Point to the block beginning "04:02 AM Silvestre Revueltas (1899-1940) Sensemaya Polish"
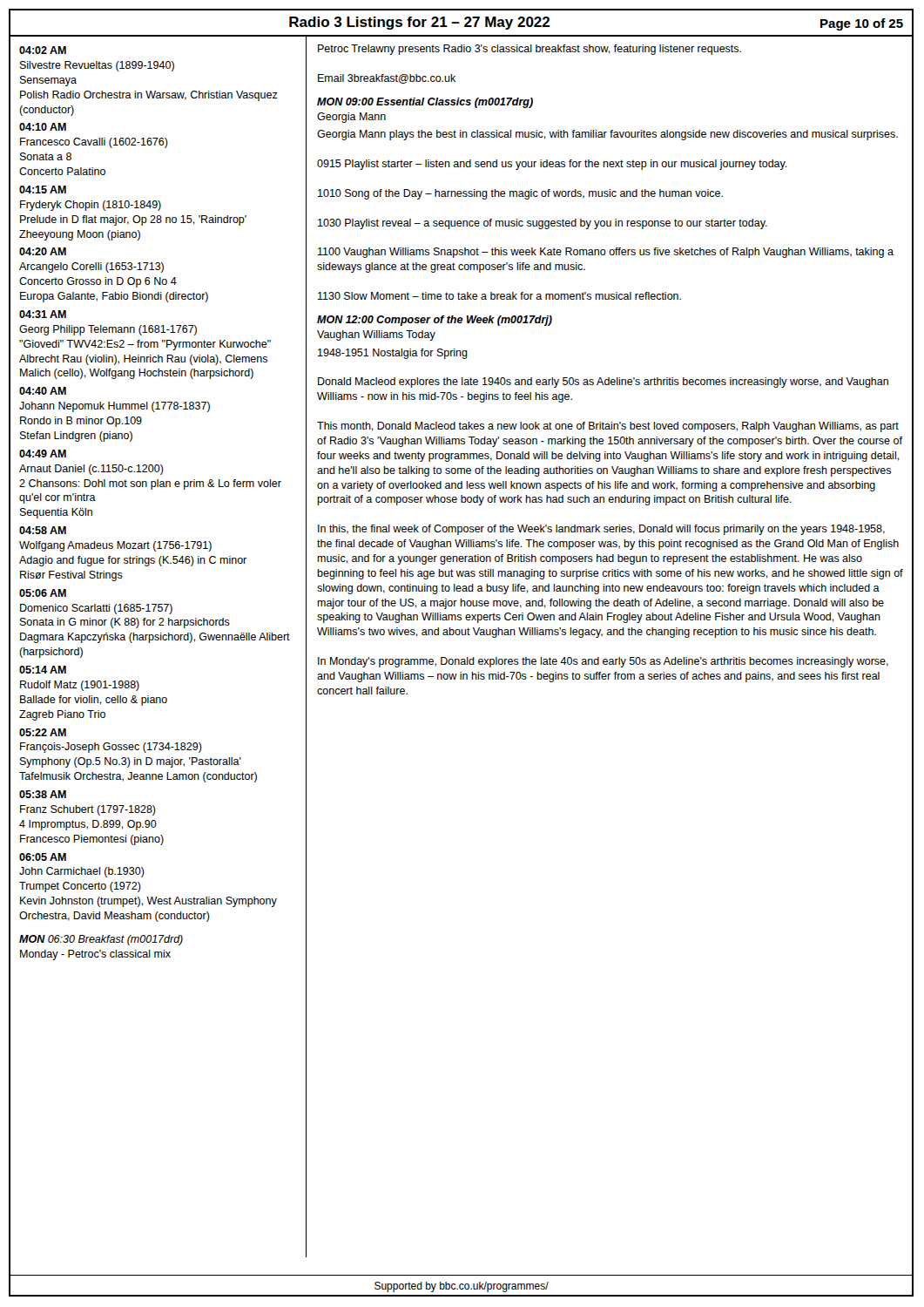Image resolution: width=924 pixels, height=1307 pixels. [x=158, y=80]
